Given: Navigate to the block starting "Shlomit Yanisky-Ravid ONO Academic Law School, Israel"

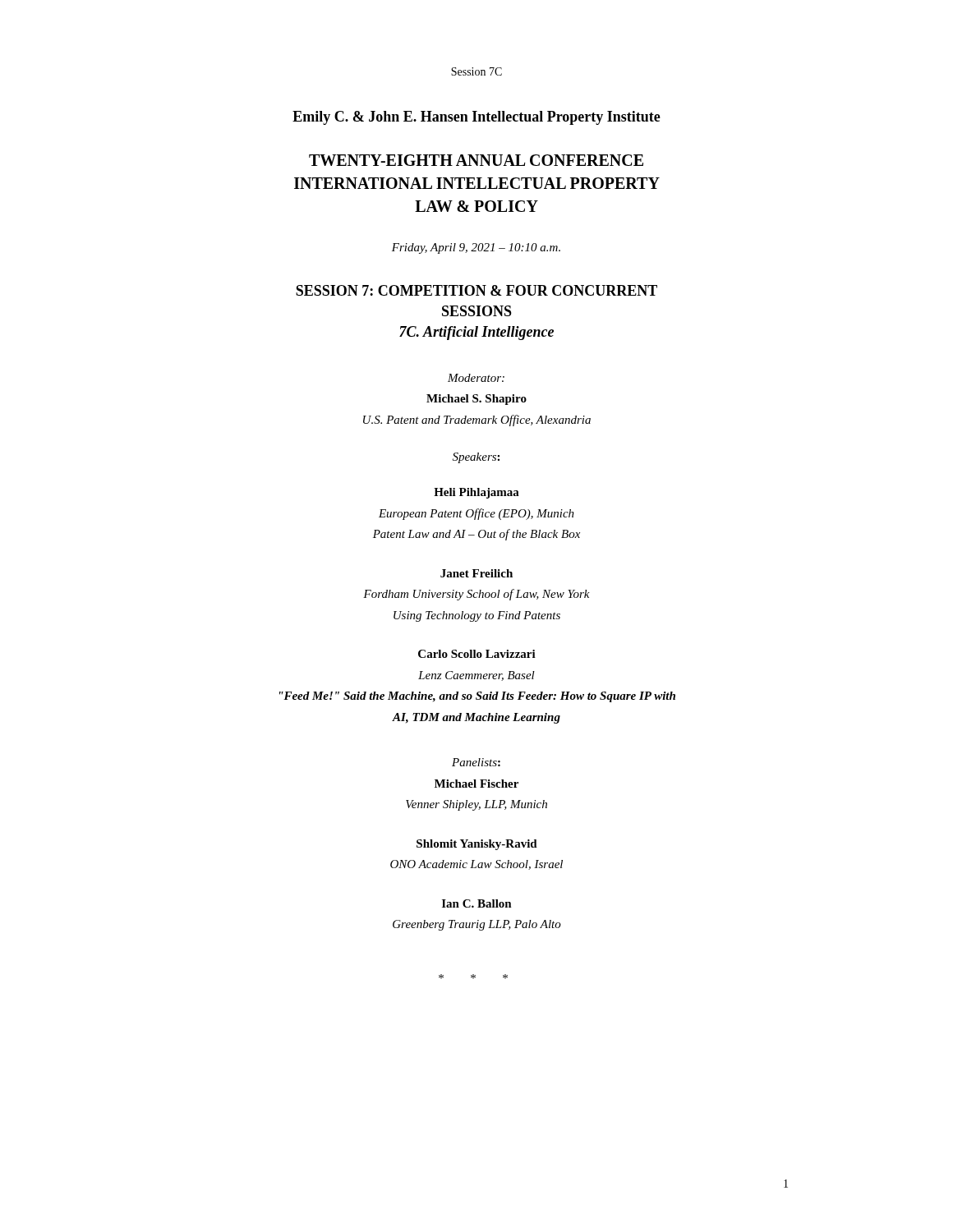Looking at the screenshot, I should click(476, 854).
